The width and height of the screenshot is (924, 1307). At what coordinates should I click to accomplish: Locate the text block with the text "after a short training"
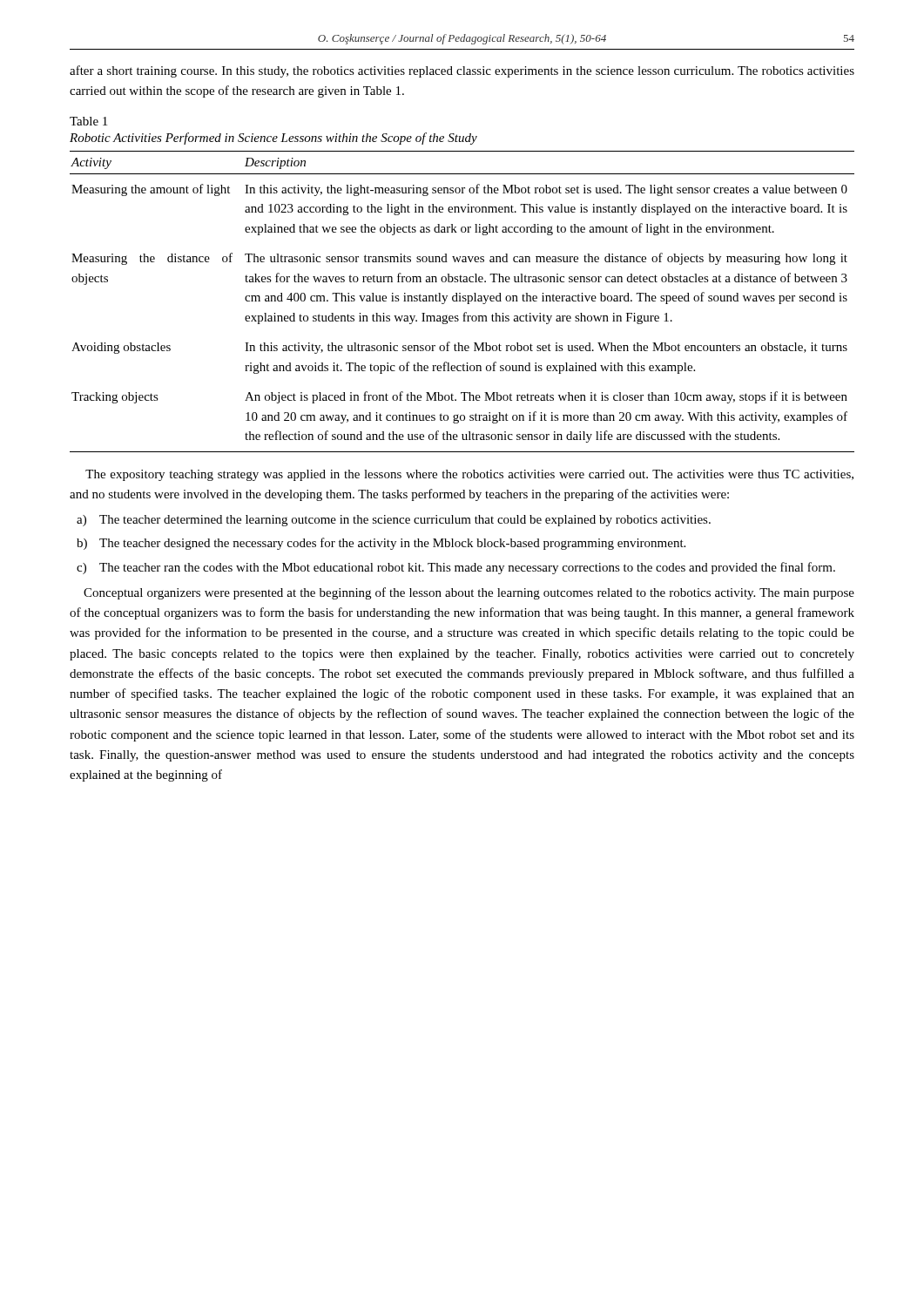point(462,81)
